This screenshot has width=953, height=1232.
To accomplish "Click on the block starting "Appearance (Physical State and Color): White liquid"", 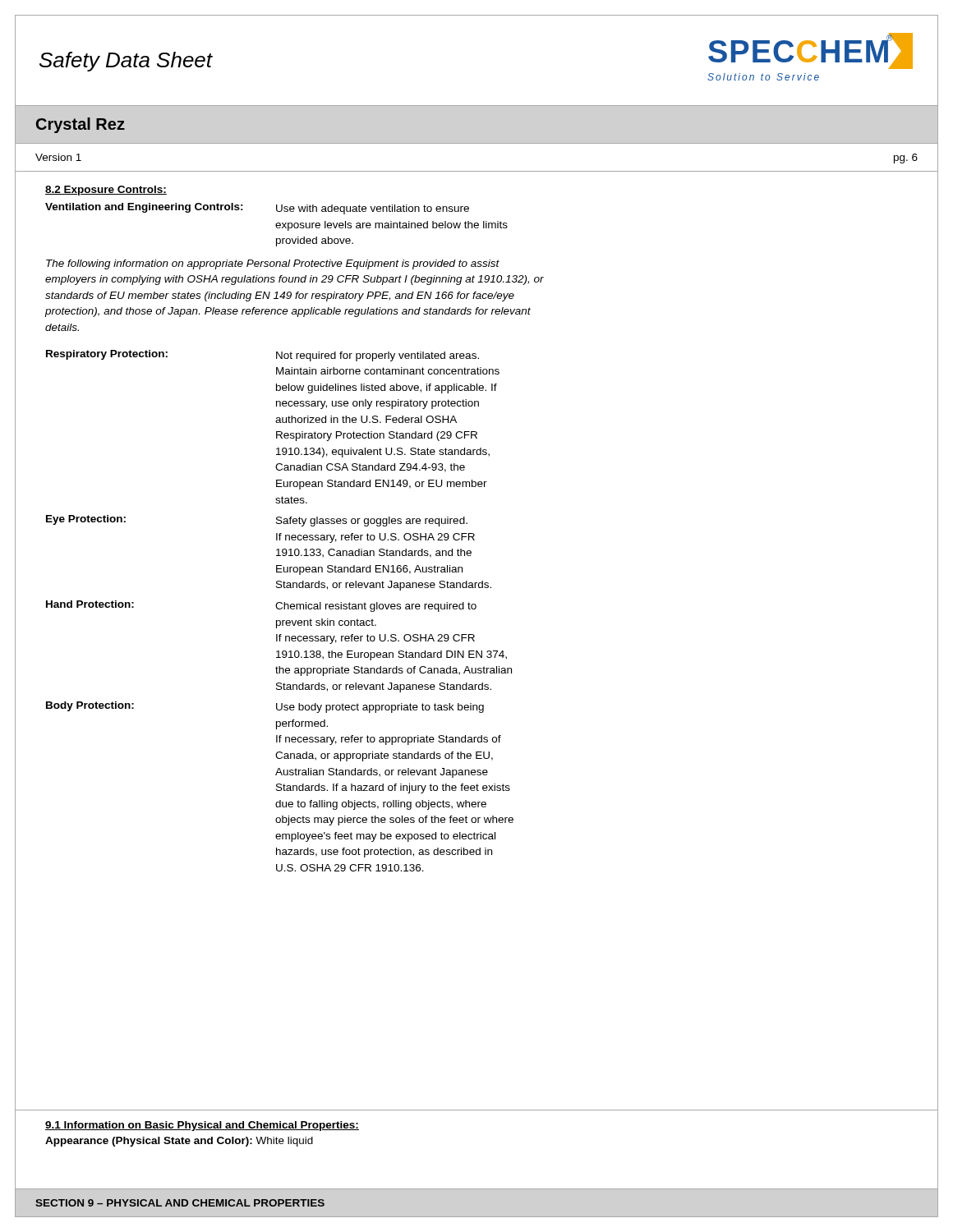I will click(179, 1140).
